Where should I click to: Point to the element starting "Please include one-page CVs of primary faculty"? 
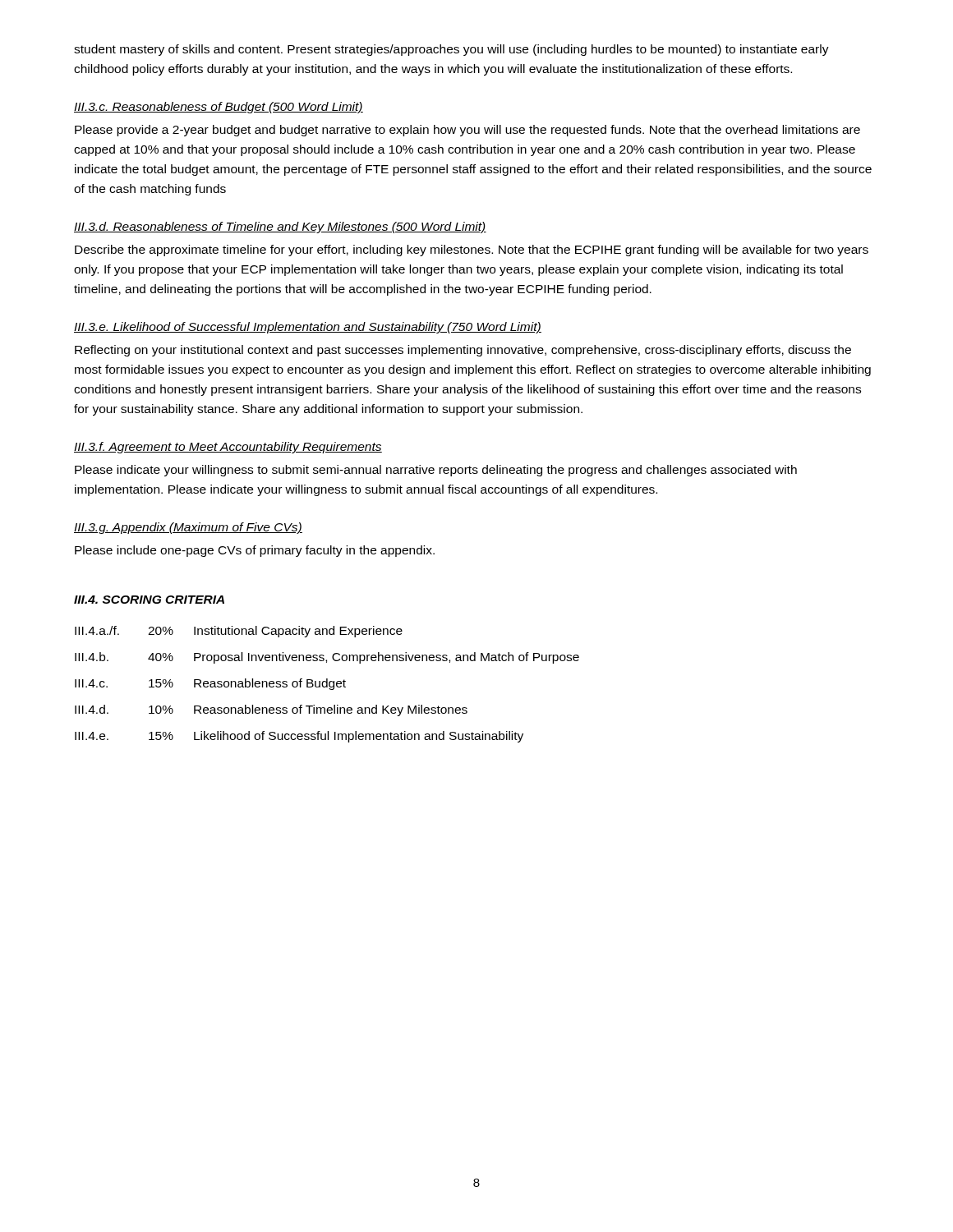pos(255,550)
